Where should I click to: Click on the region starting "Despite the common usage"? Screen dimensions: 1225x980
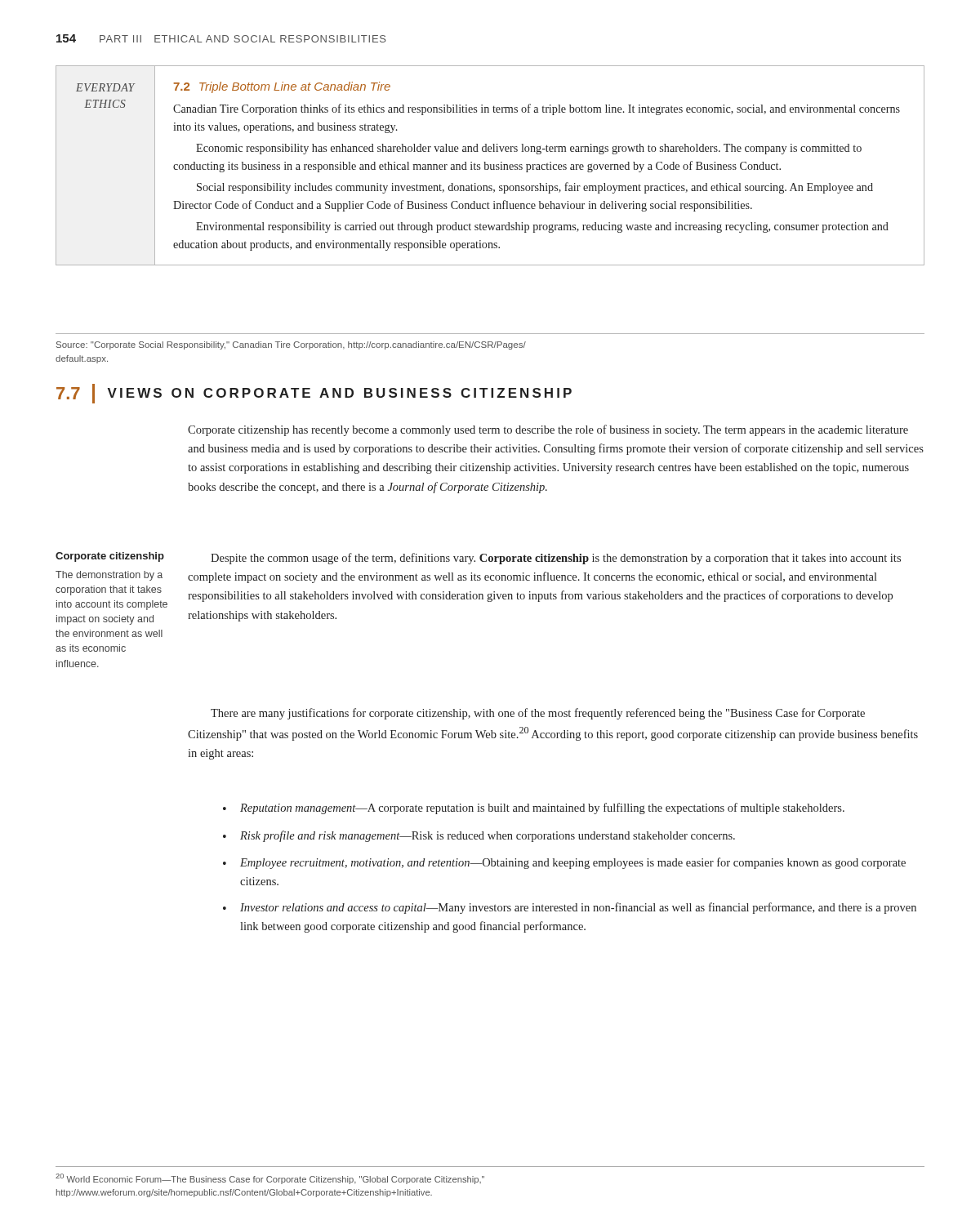point(556,587)
